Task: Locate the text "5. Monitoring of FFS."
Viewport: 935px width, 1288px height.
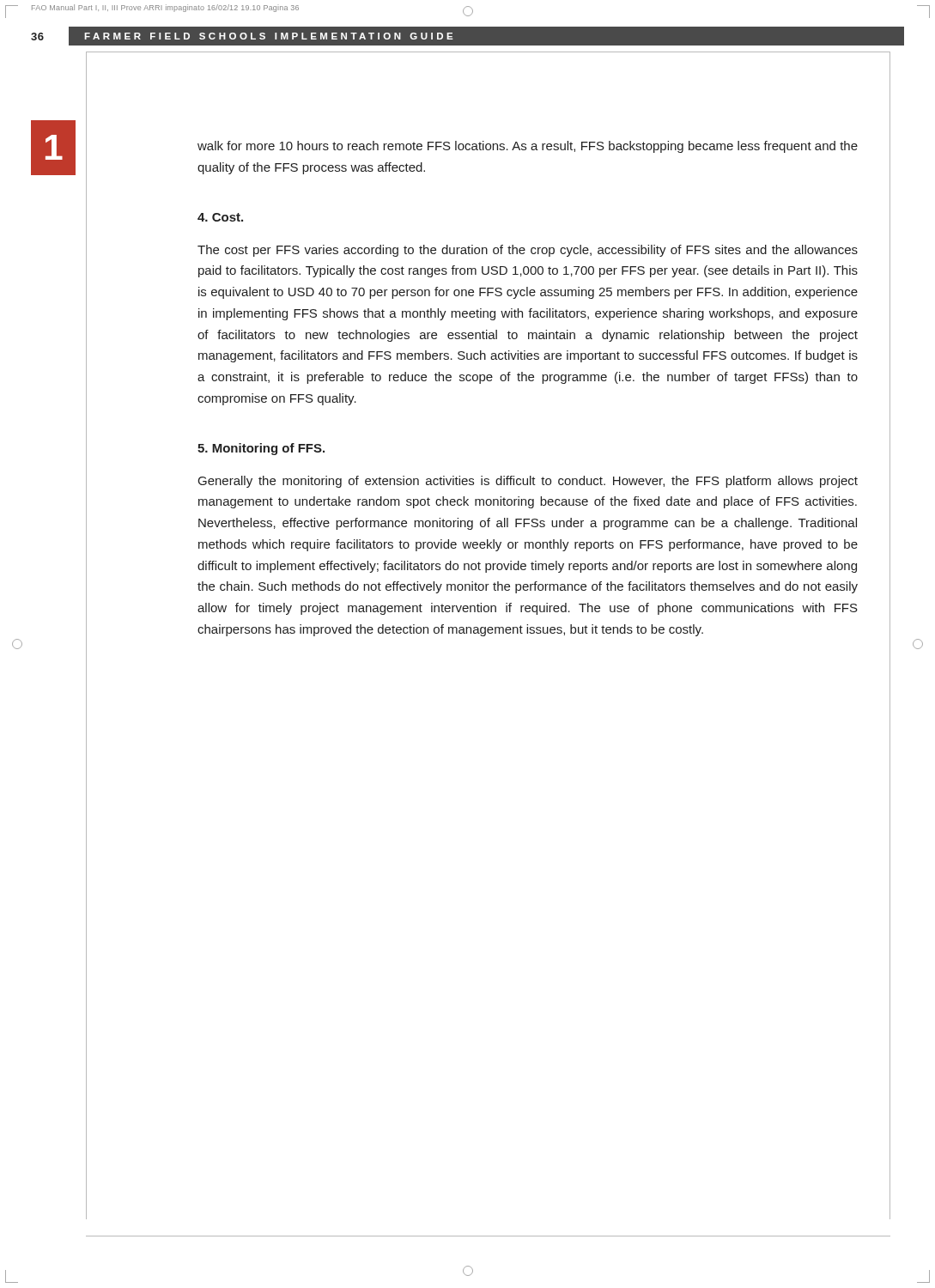Action: click(262, 447)
